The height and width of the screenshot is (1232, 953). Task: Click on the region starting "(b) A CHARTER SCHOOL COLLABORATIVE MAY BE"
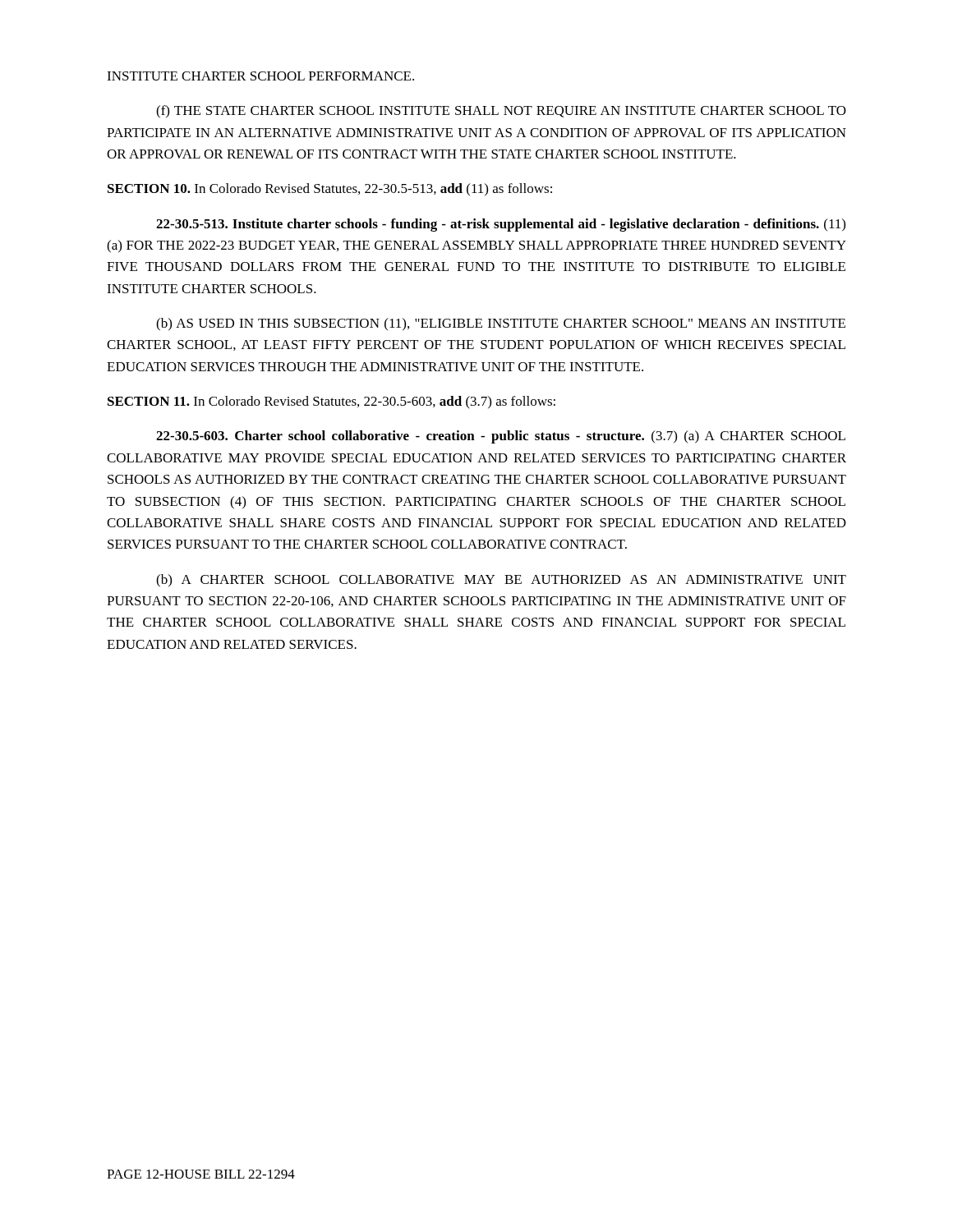476,612
